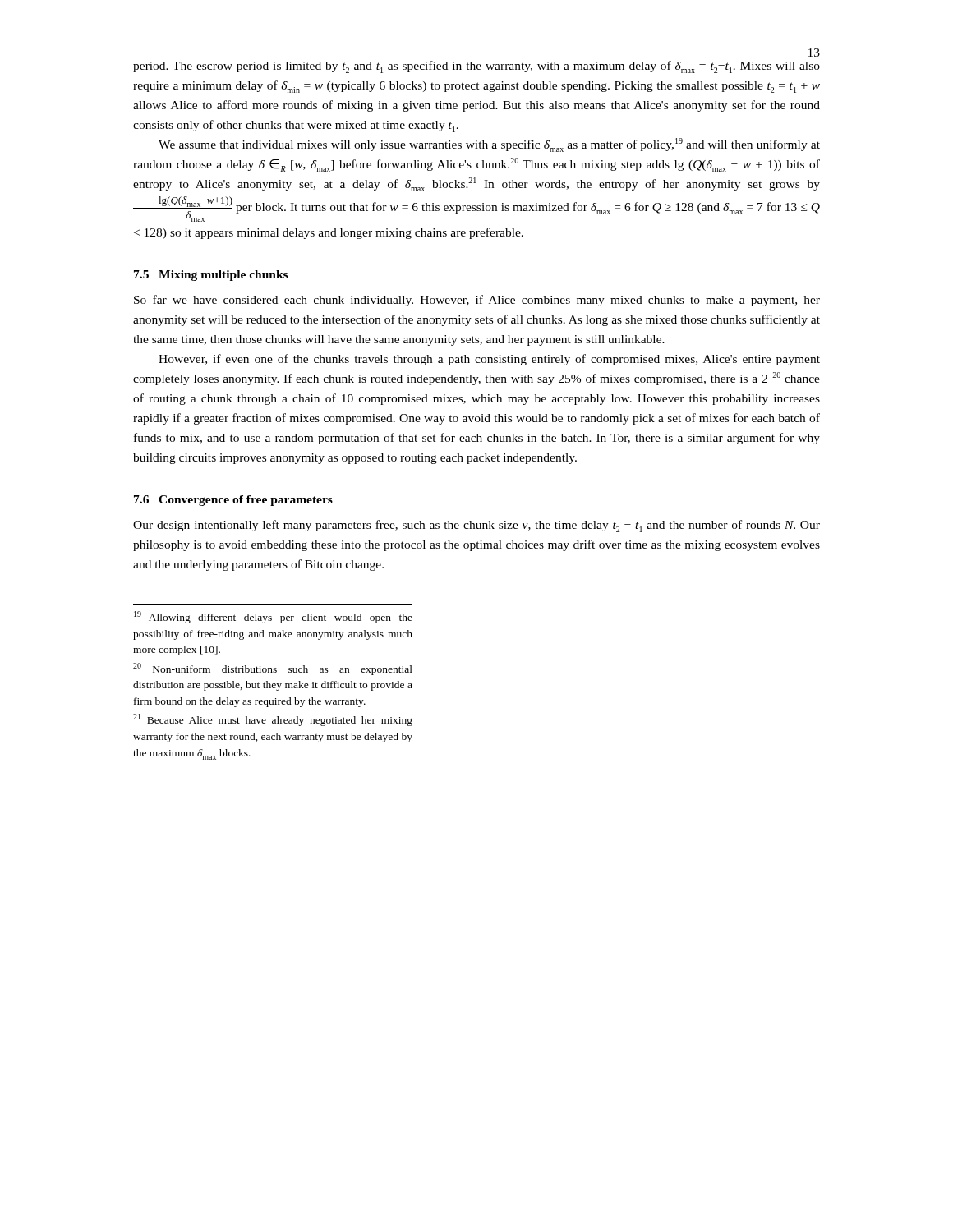Screen dimensions: 1232x953
Task: Click the passage that begins "However, if even one"
Action: click(x=476, y=408)
